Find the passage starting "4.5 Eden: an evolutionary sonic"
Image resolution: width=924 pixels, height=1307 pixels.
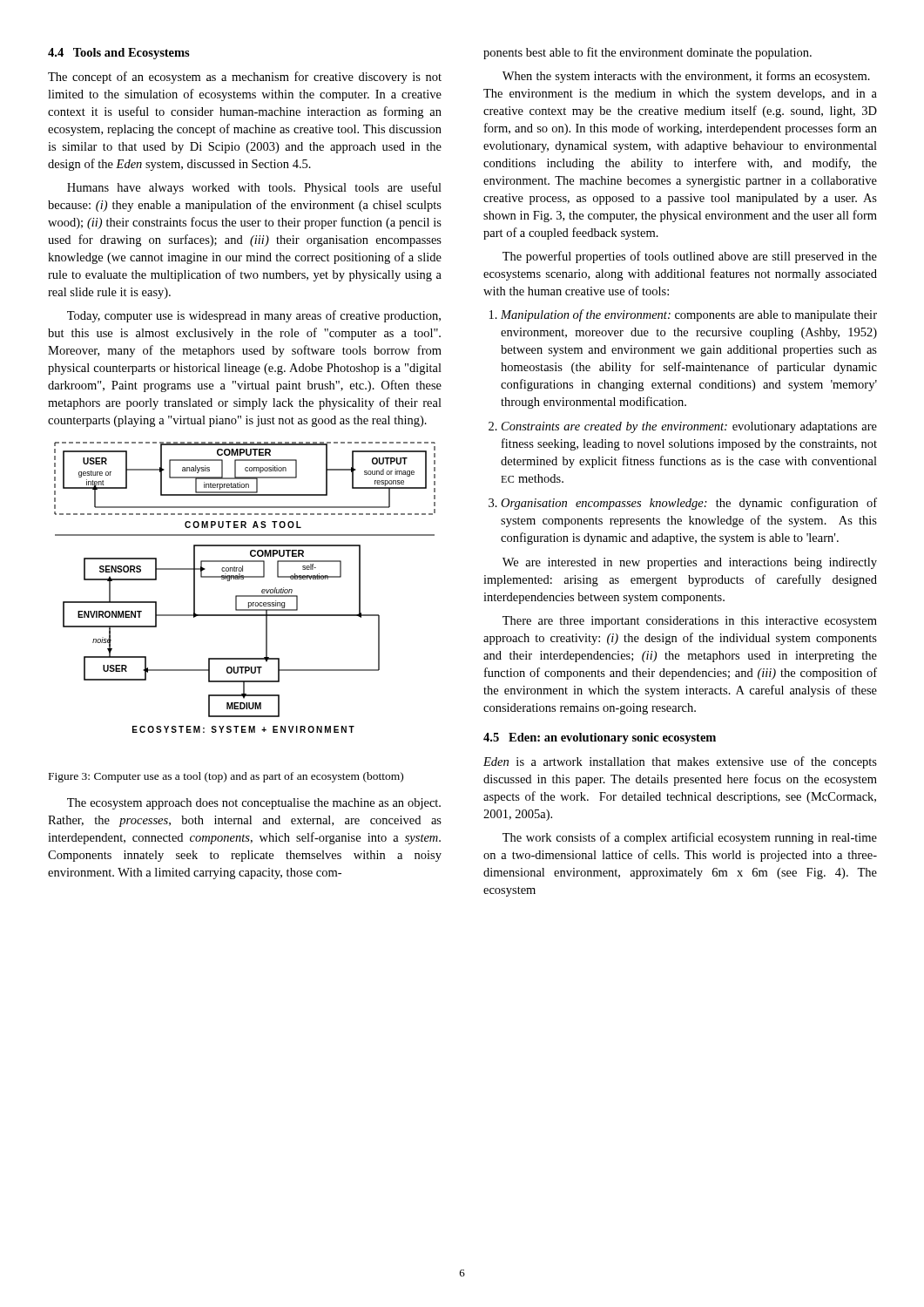point(600,737)
